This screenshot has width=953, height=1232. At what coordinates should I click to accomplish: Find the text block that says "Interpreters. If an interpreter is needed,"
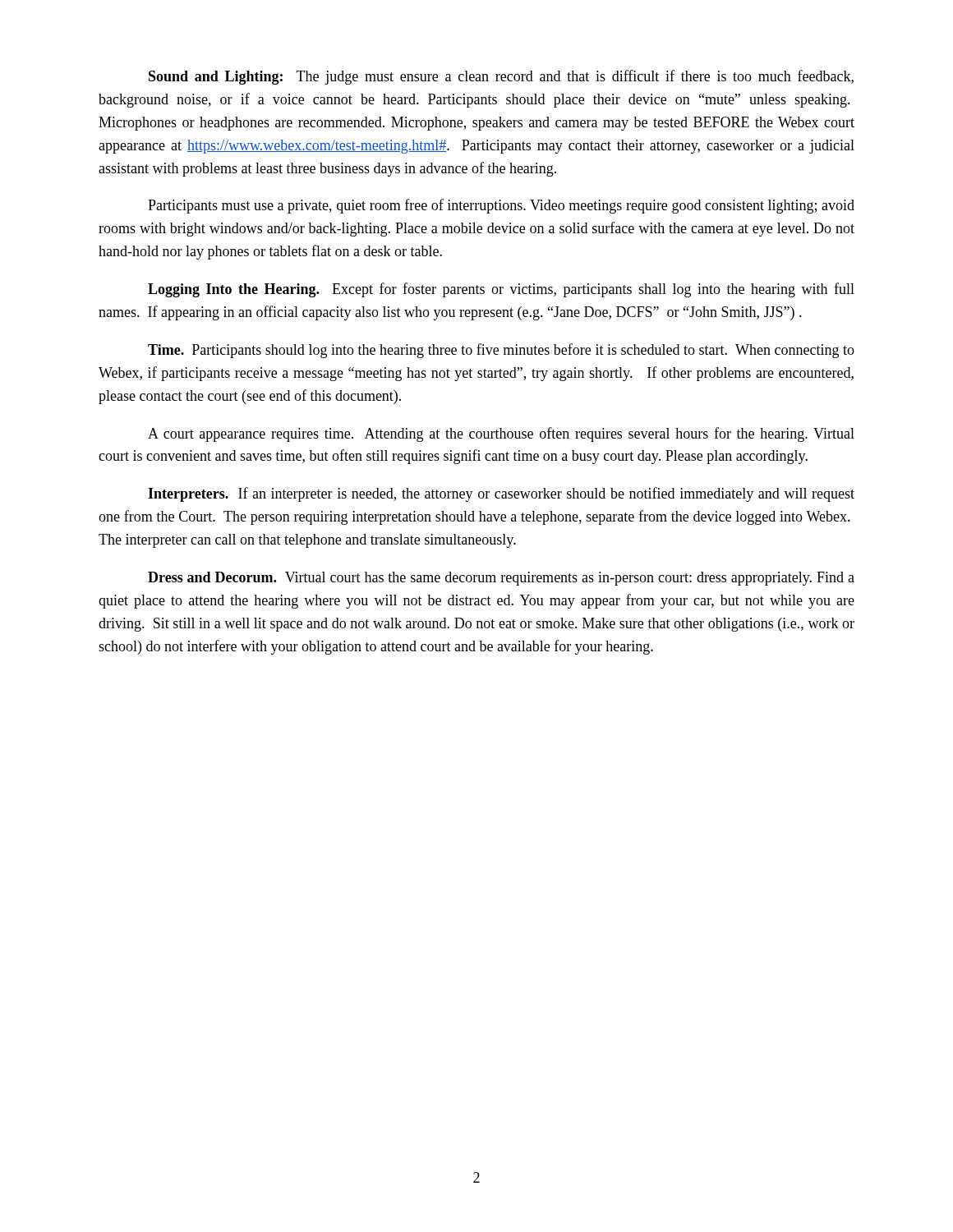[x=476, y=517]
